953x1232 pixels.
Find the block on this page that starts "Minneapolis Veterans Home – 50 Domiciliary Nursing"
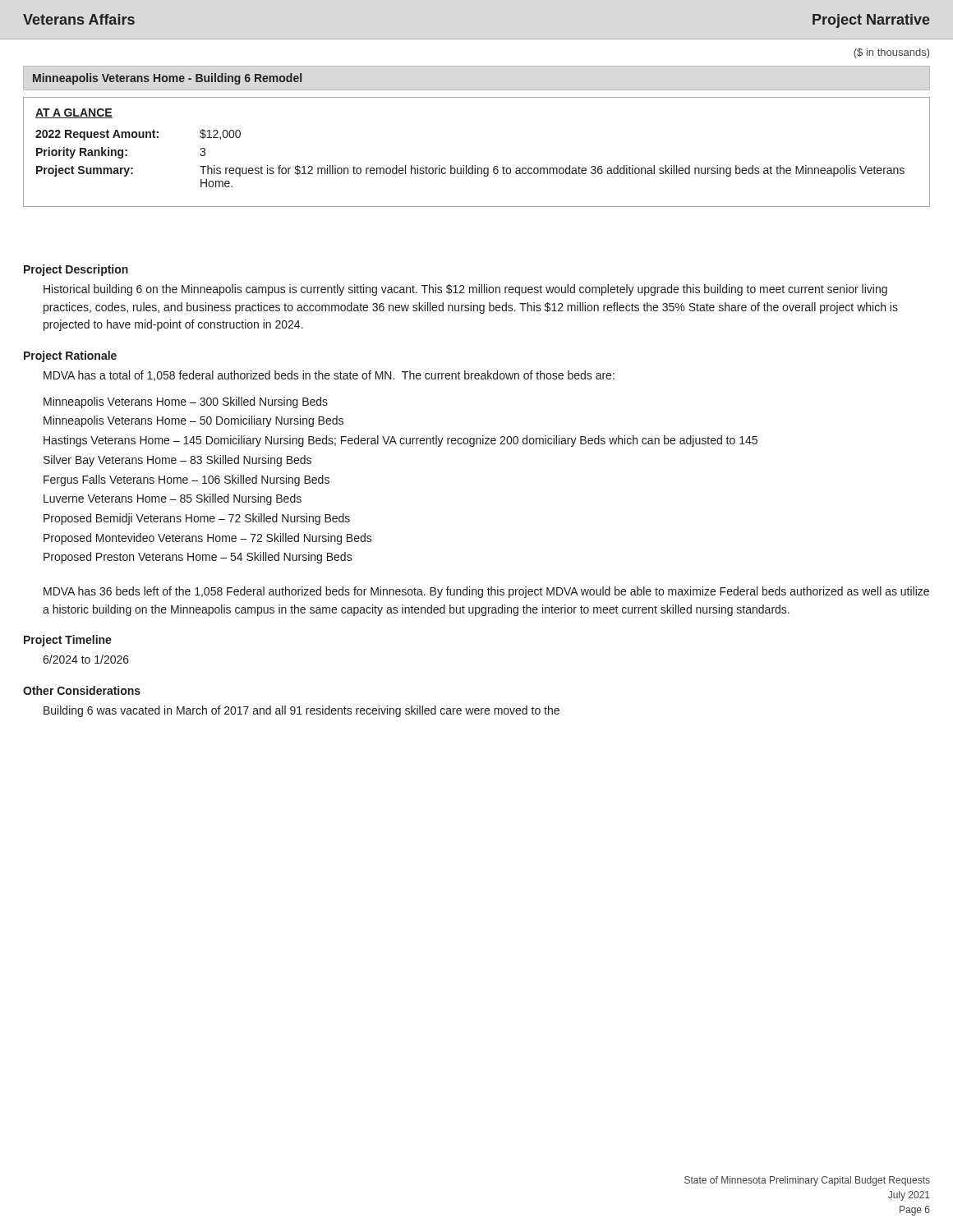(x=193, y=421)
